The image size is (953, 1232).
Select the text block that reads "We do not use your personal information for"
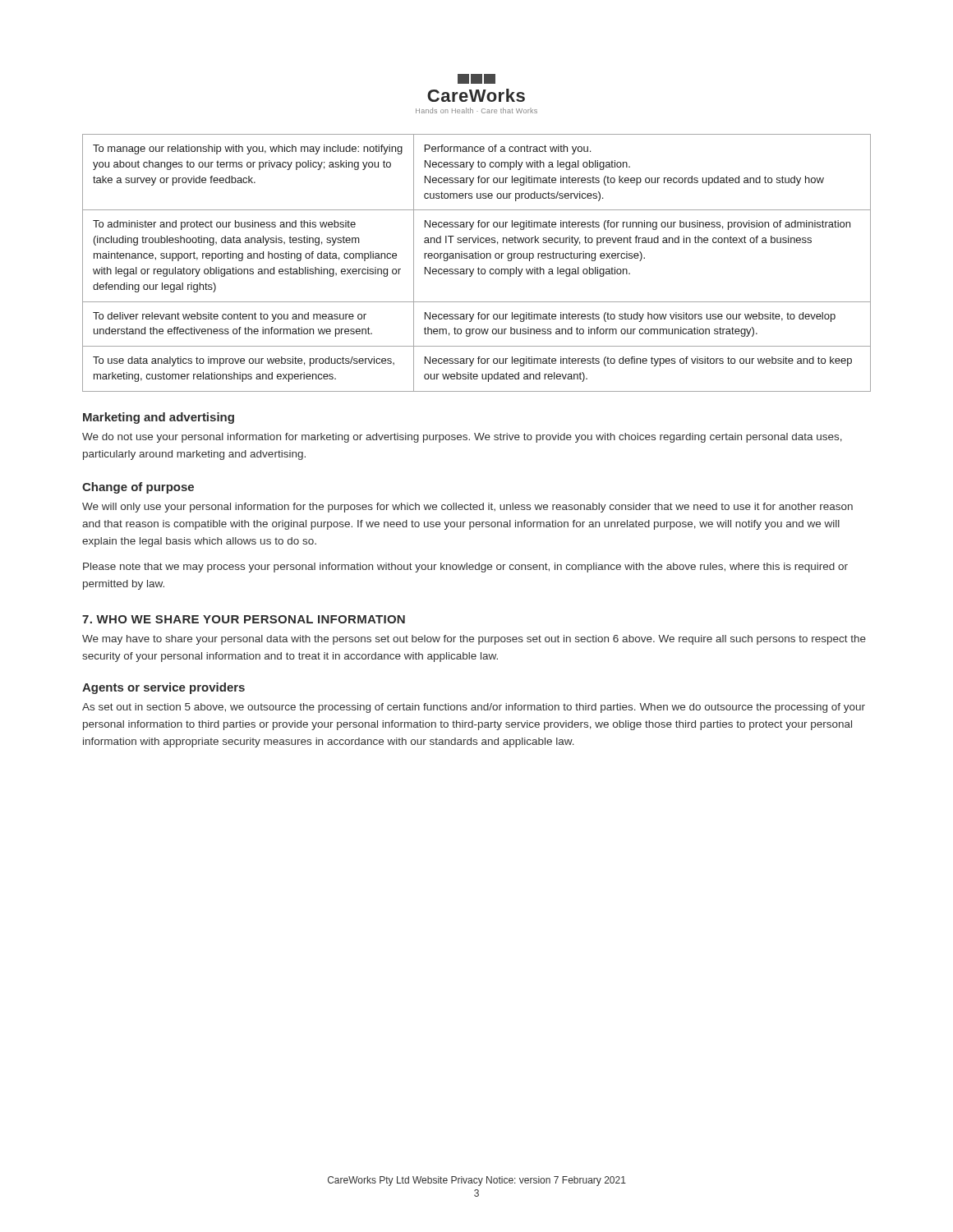462,445
